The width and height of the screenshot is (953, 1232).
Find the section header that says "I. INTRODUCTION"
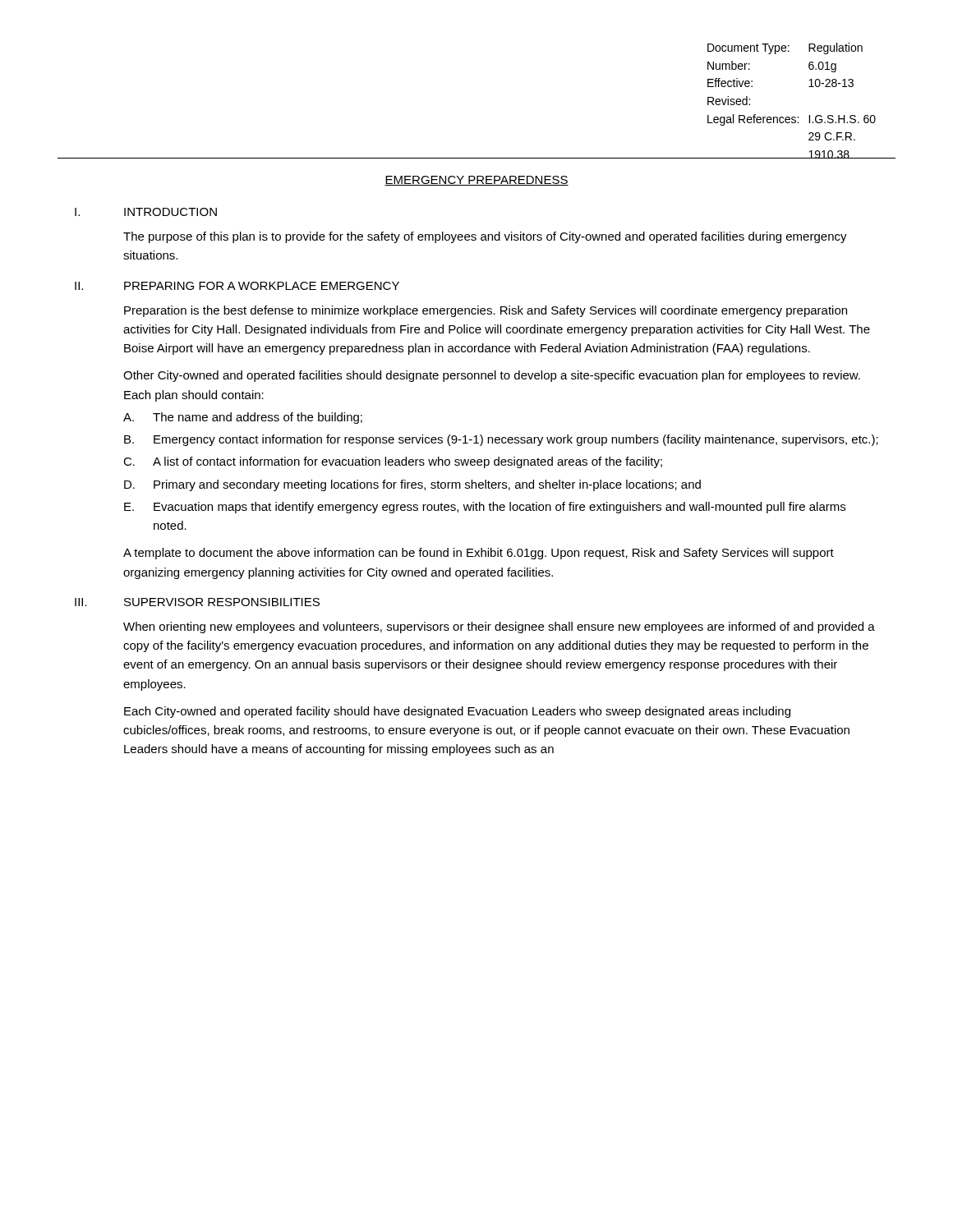(x=146, y=211)
